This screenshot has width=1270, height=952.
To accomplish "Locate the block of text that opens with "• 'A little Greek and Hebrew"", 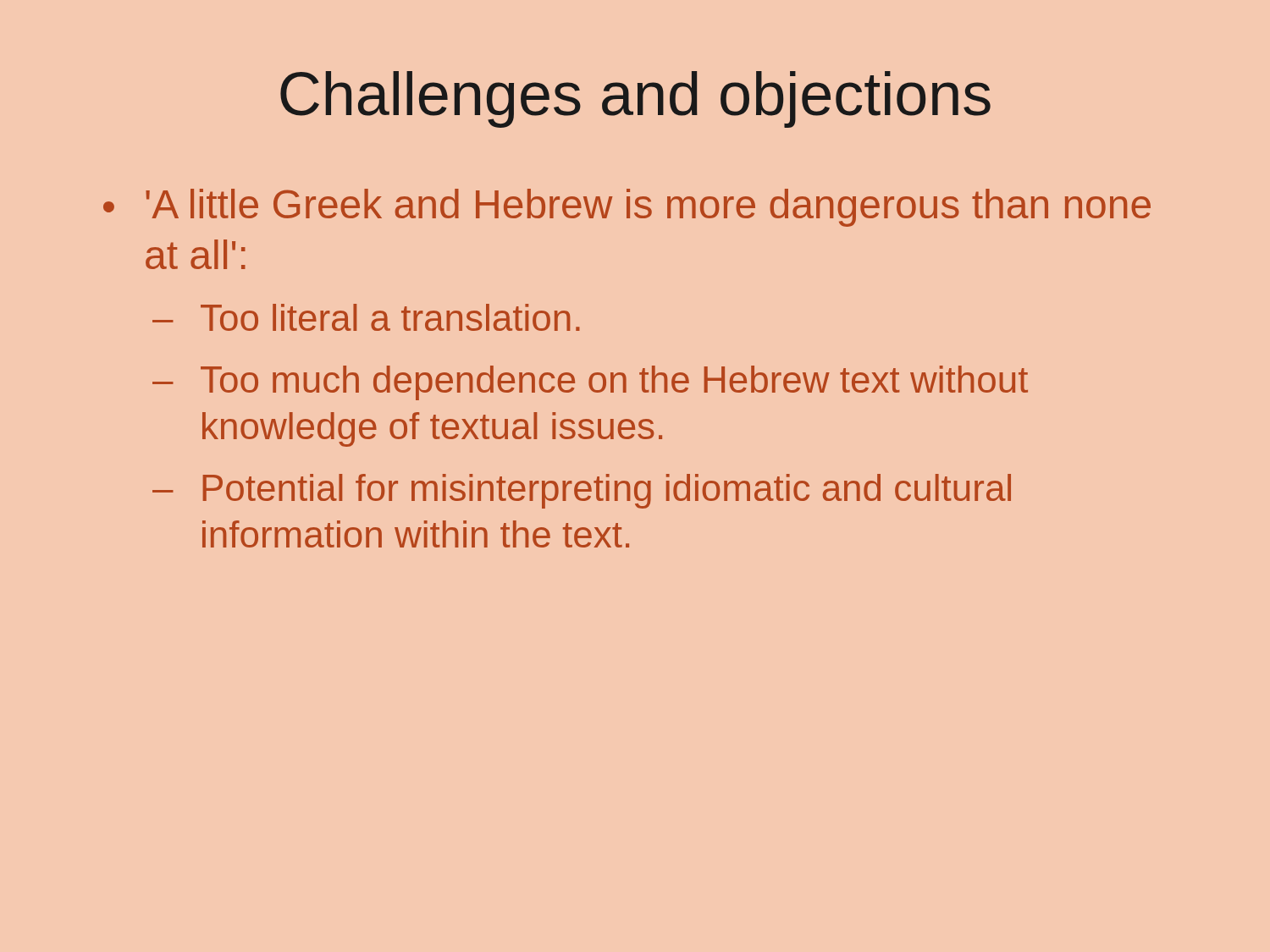I will (x=648, y=369).
